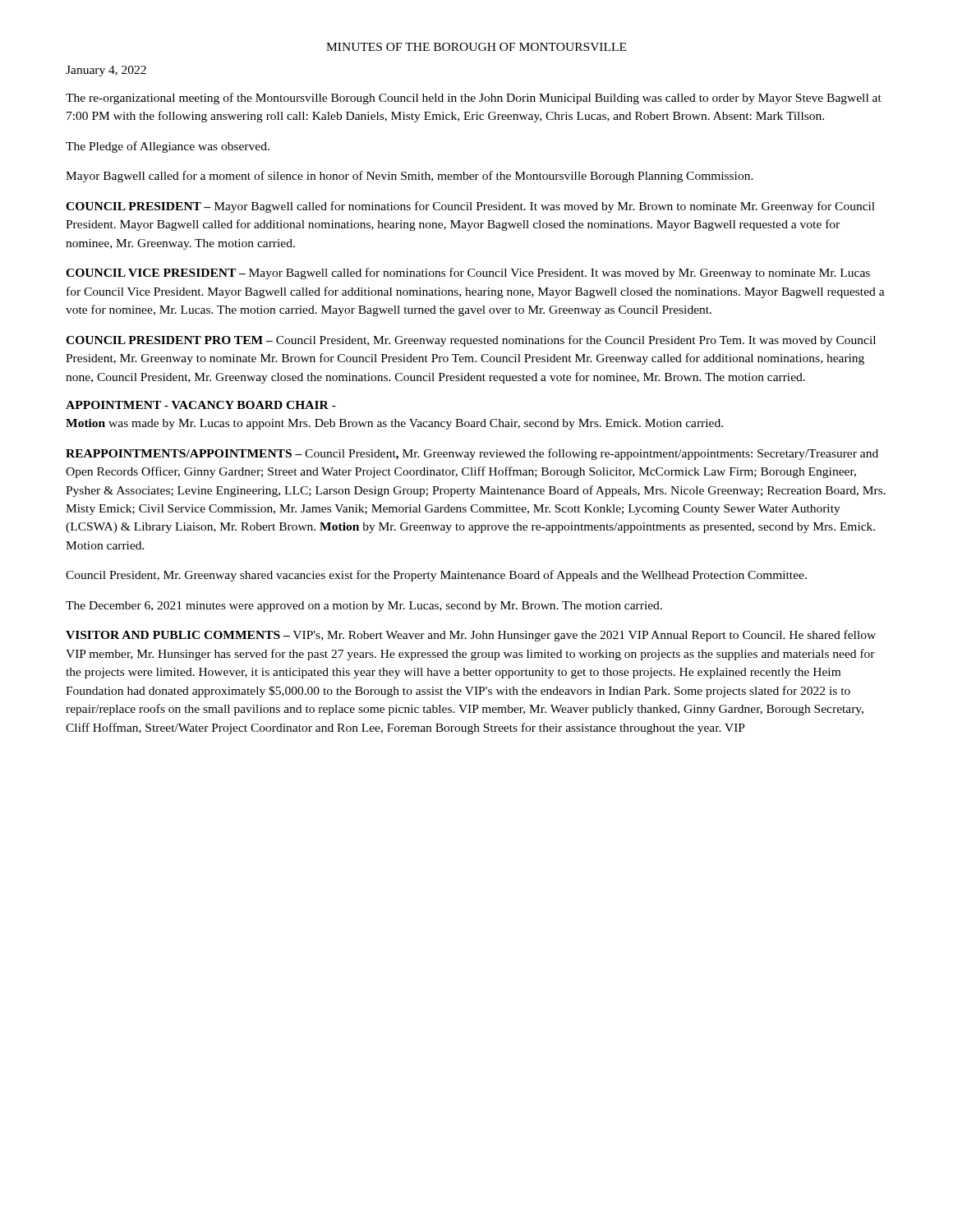The height and width of the screenshot is (1232, 953).
Task: Navigate to the text starting "Mayor Bagwell called for a moment of silence"
Action: click(410, 176)
